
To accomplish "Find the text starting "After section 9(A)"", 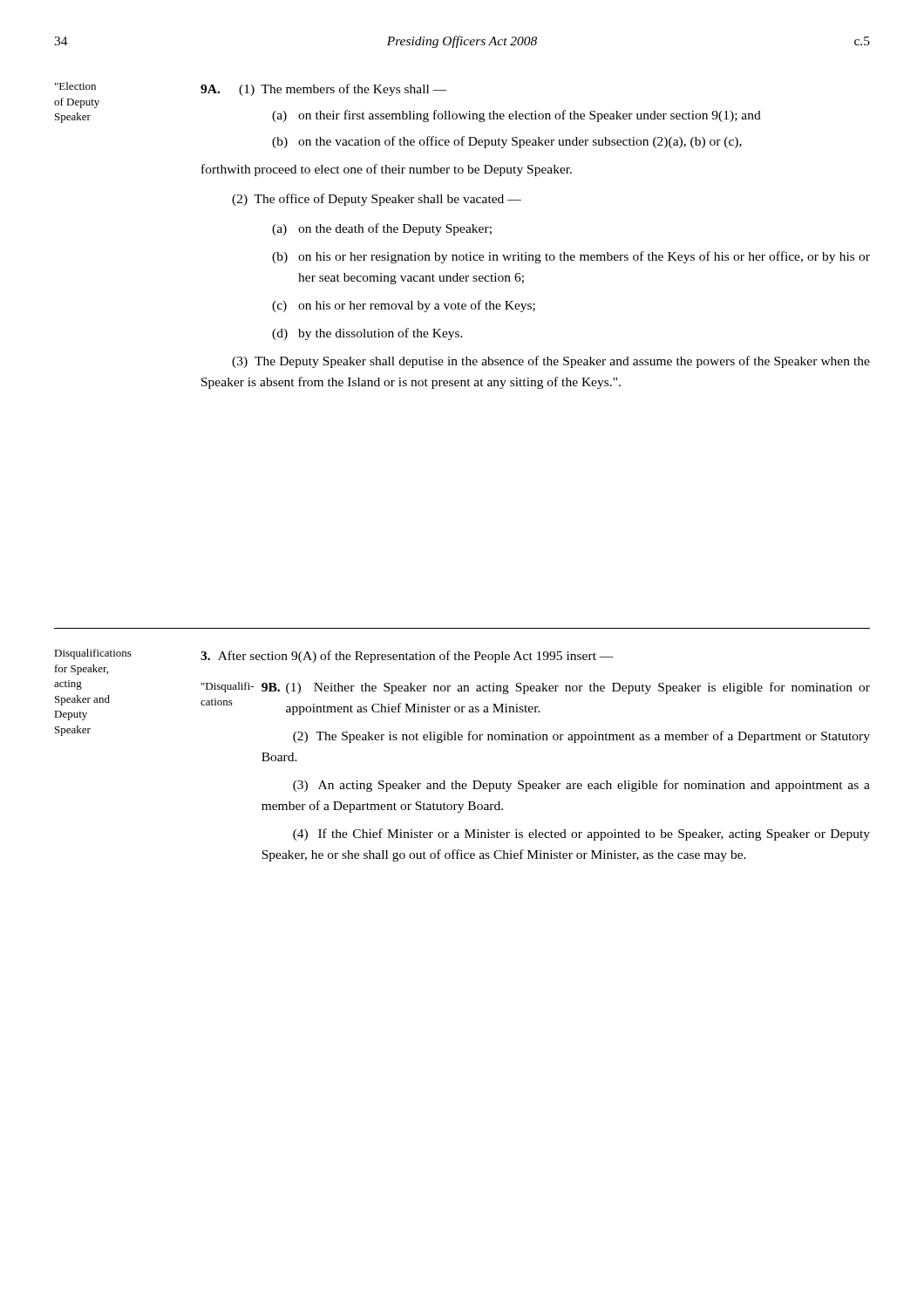I will coord(407,657).
